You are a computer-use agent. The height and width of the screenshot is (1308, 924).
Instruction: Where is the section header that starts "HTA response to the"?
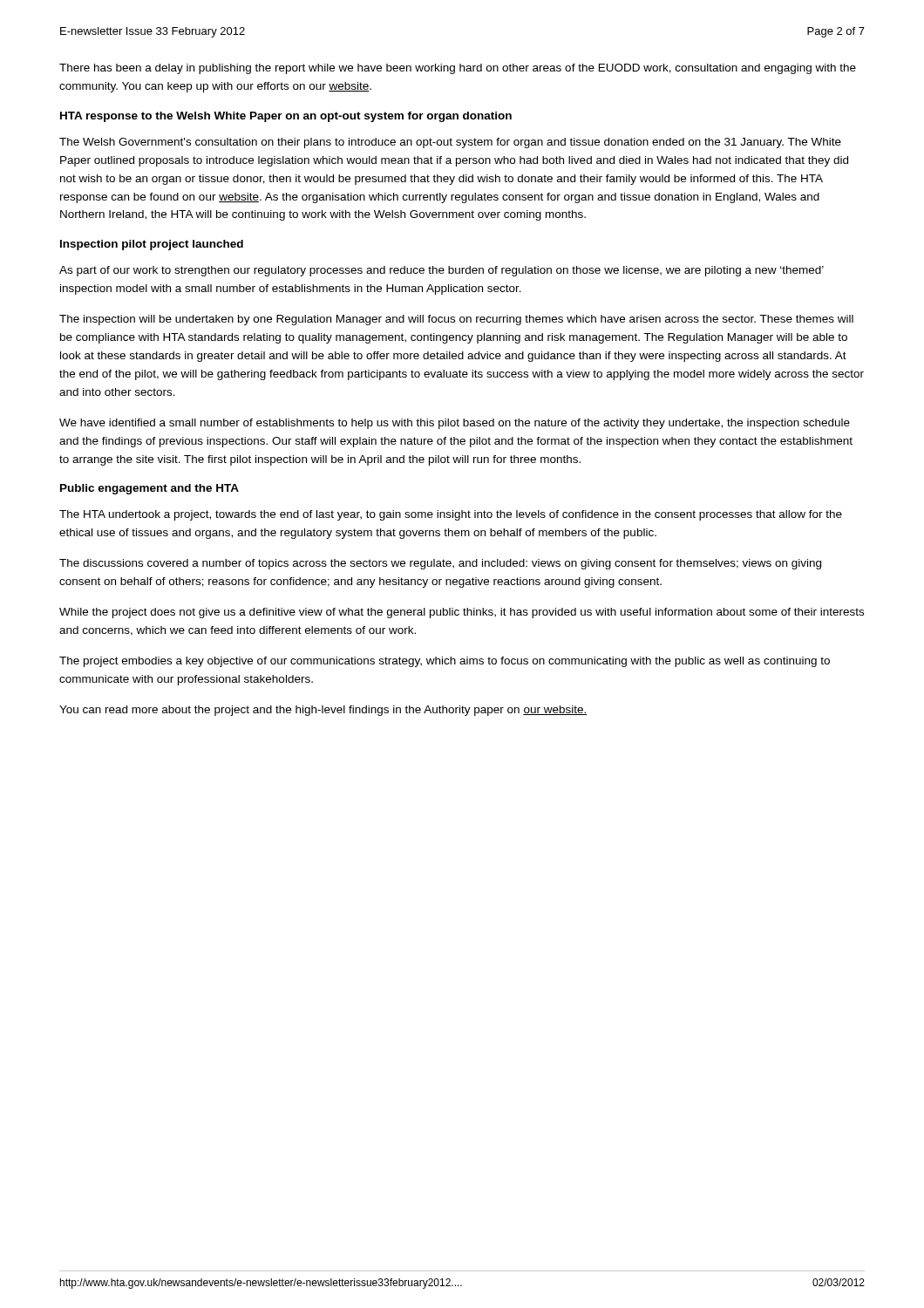286,115
